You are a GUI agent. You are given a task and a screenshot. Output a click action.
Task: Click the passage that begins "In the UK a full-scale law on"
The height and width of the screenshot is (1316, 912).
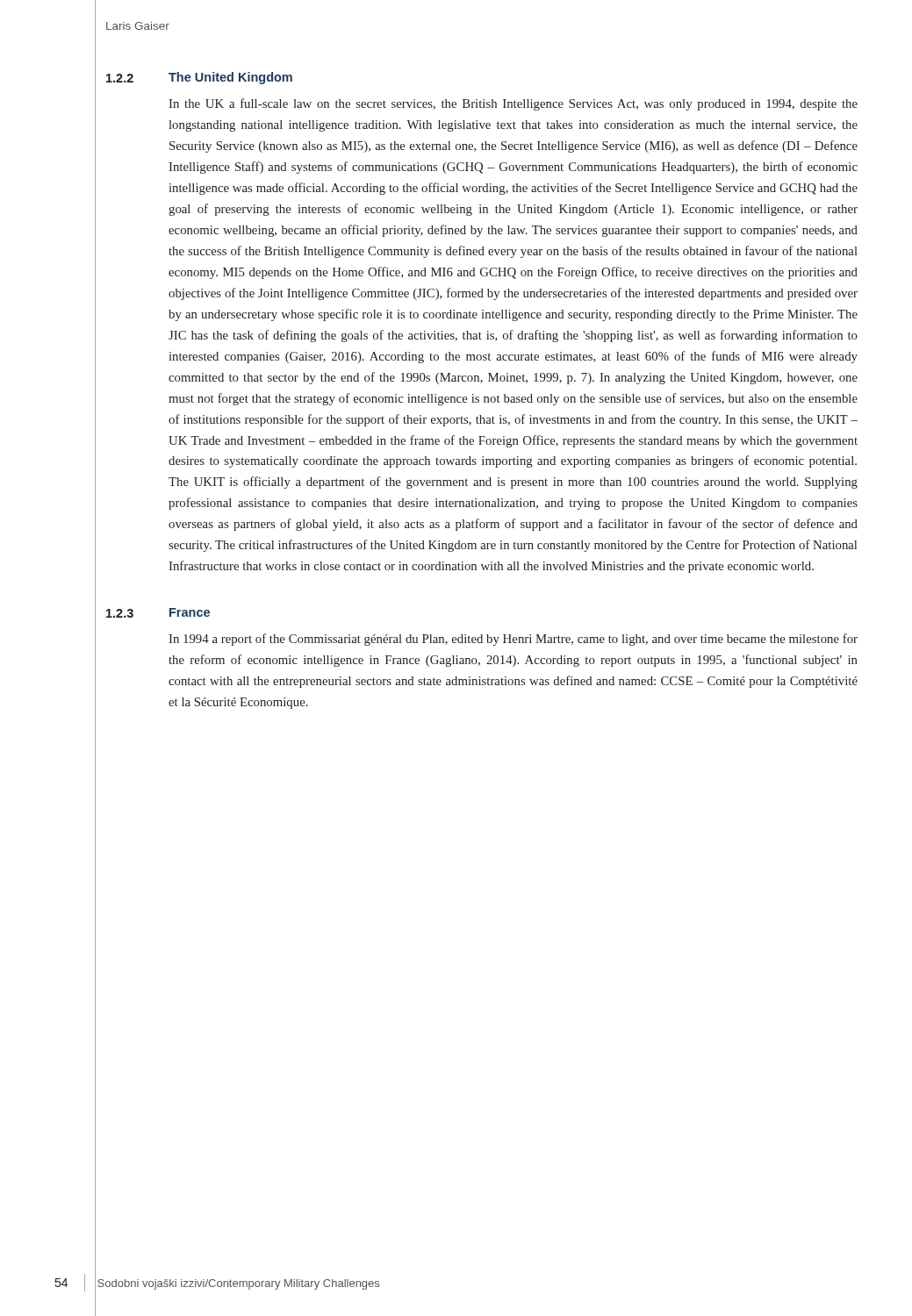pyautogui.click(x=513, y=335)
